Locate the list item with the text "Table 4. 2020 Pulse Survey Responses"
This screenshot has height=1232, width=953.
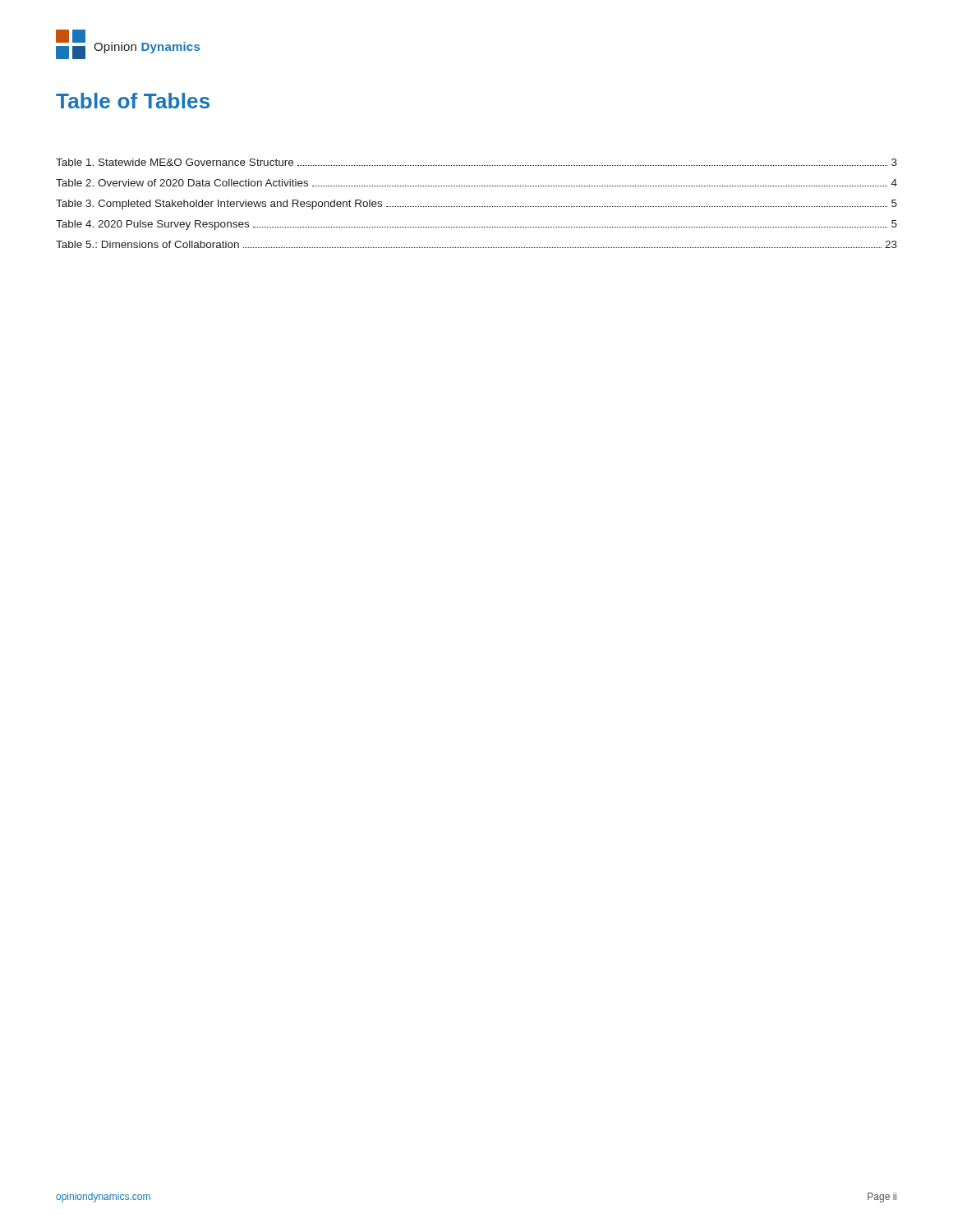476,224
